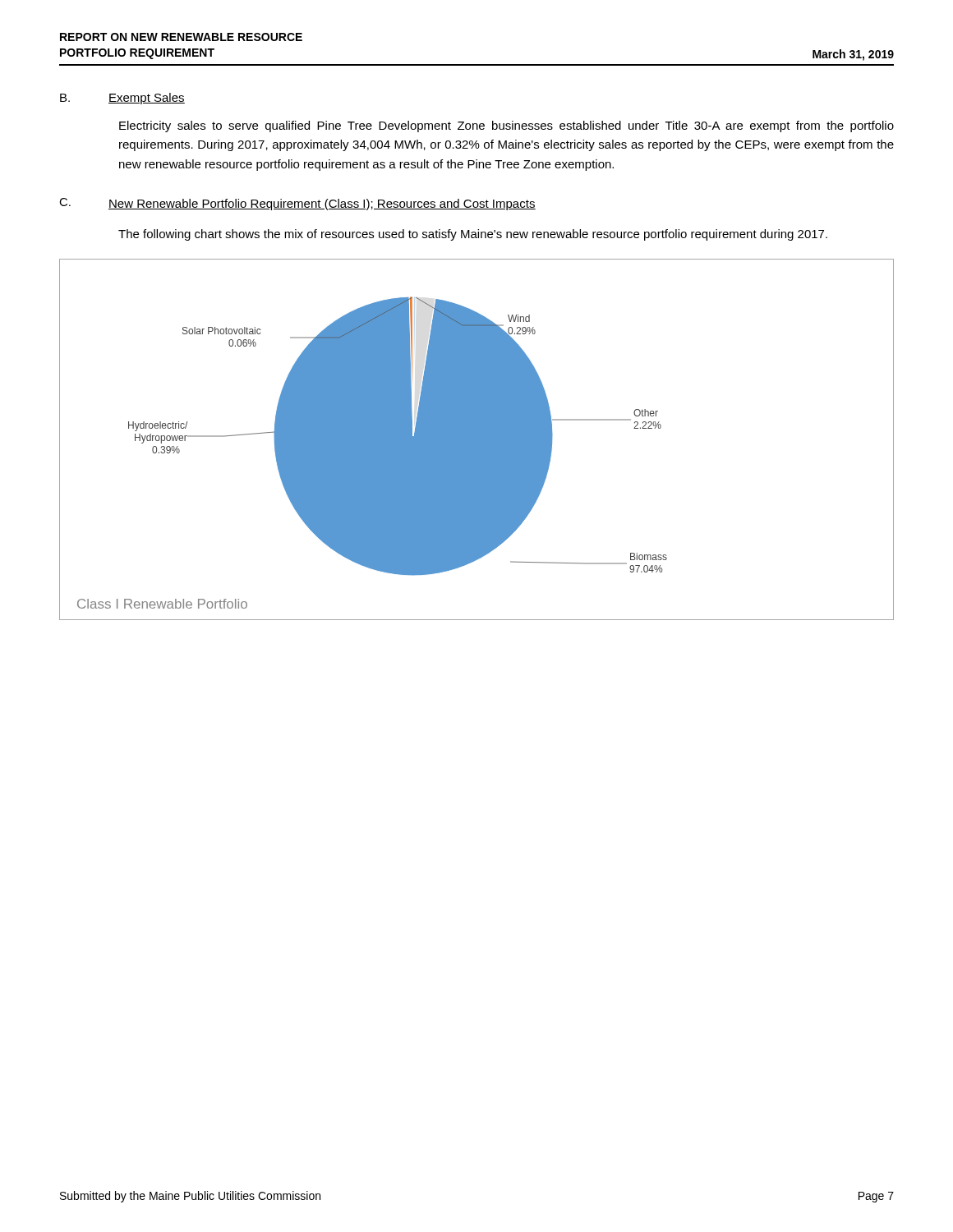Point to the block starting "C. New Renewable Portfolio Requirement (Class I); Resources"
The image size is (953, 1232).
pos(297,204)
